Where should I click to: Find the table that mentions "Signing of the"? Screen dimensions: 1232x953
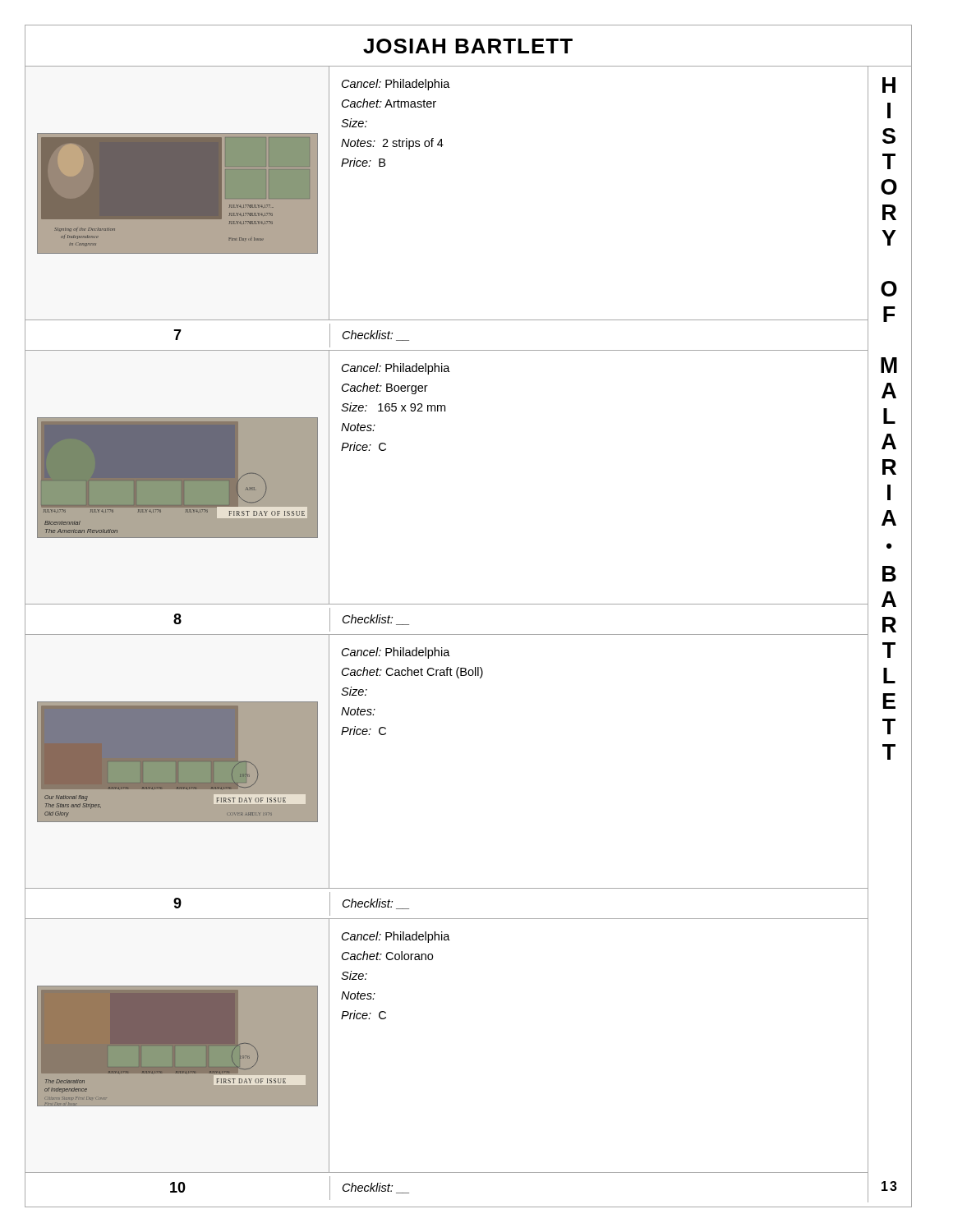point(446,209)
